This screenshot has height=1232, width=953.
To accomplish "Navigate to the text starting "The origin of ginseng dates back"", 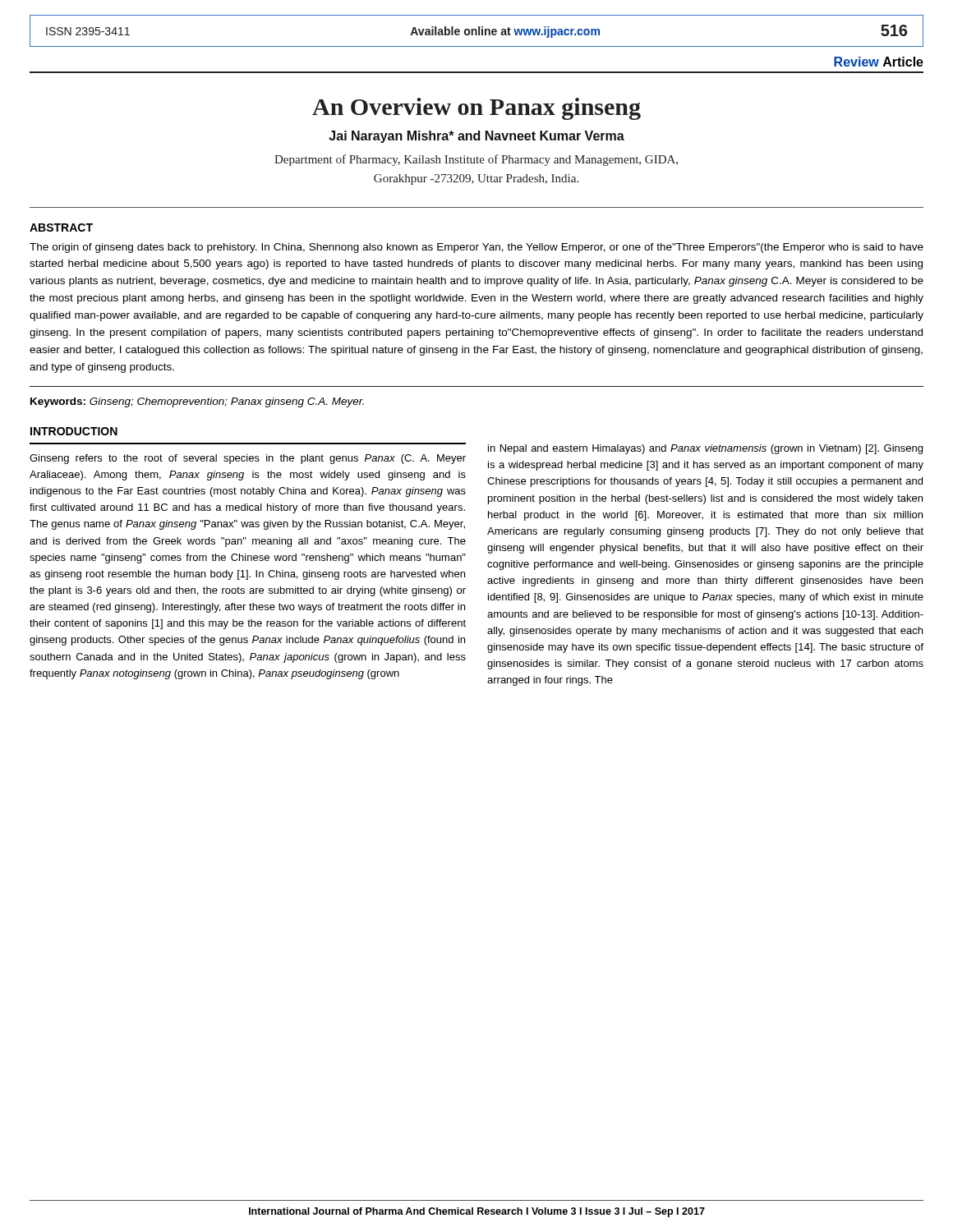I will click(x=476, y=307).
